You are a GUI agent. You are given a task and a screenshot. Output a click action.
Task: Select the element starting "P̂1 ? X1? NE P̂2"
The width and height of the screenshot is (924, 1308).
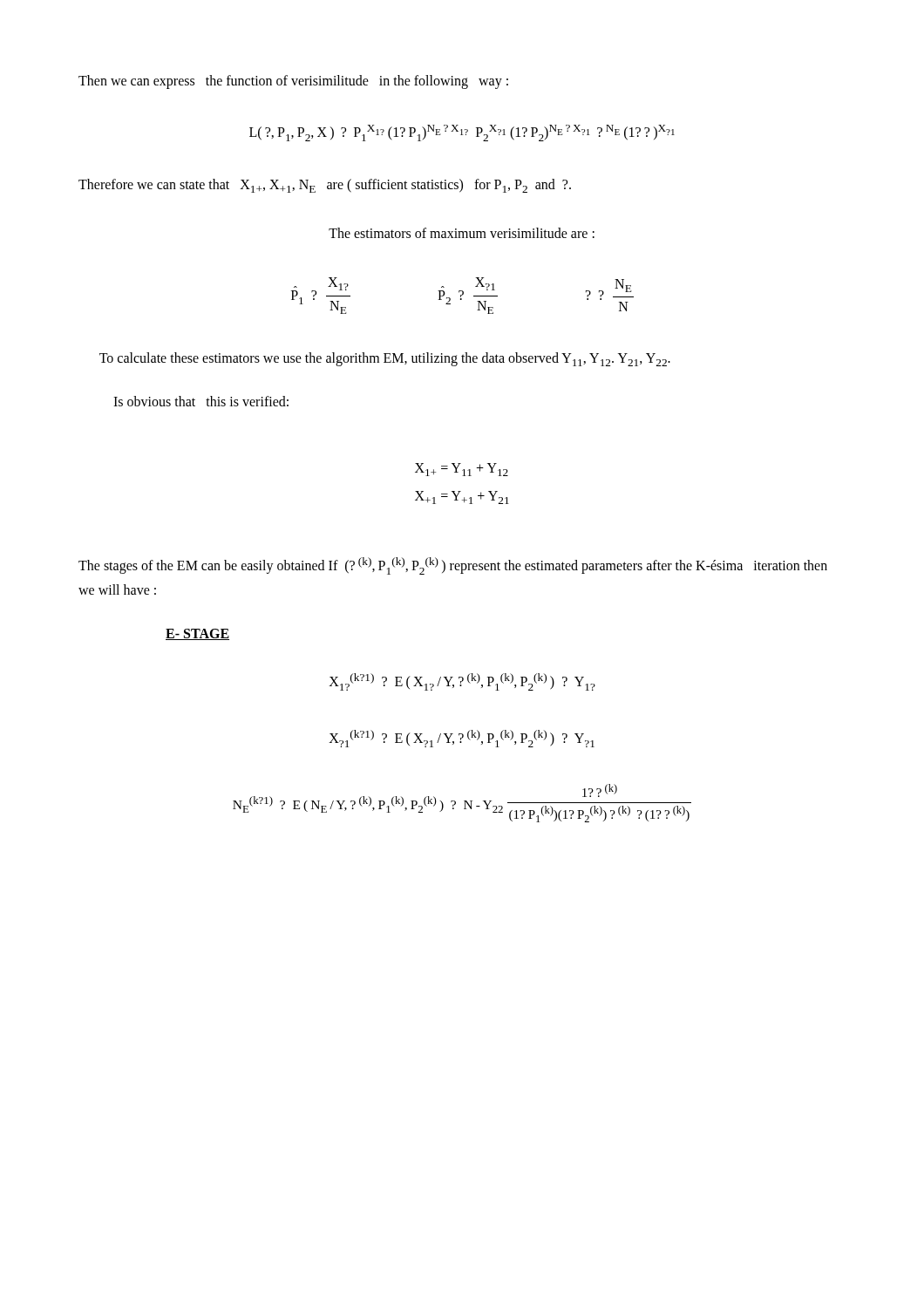[x=462, y=296]
